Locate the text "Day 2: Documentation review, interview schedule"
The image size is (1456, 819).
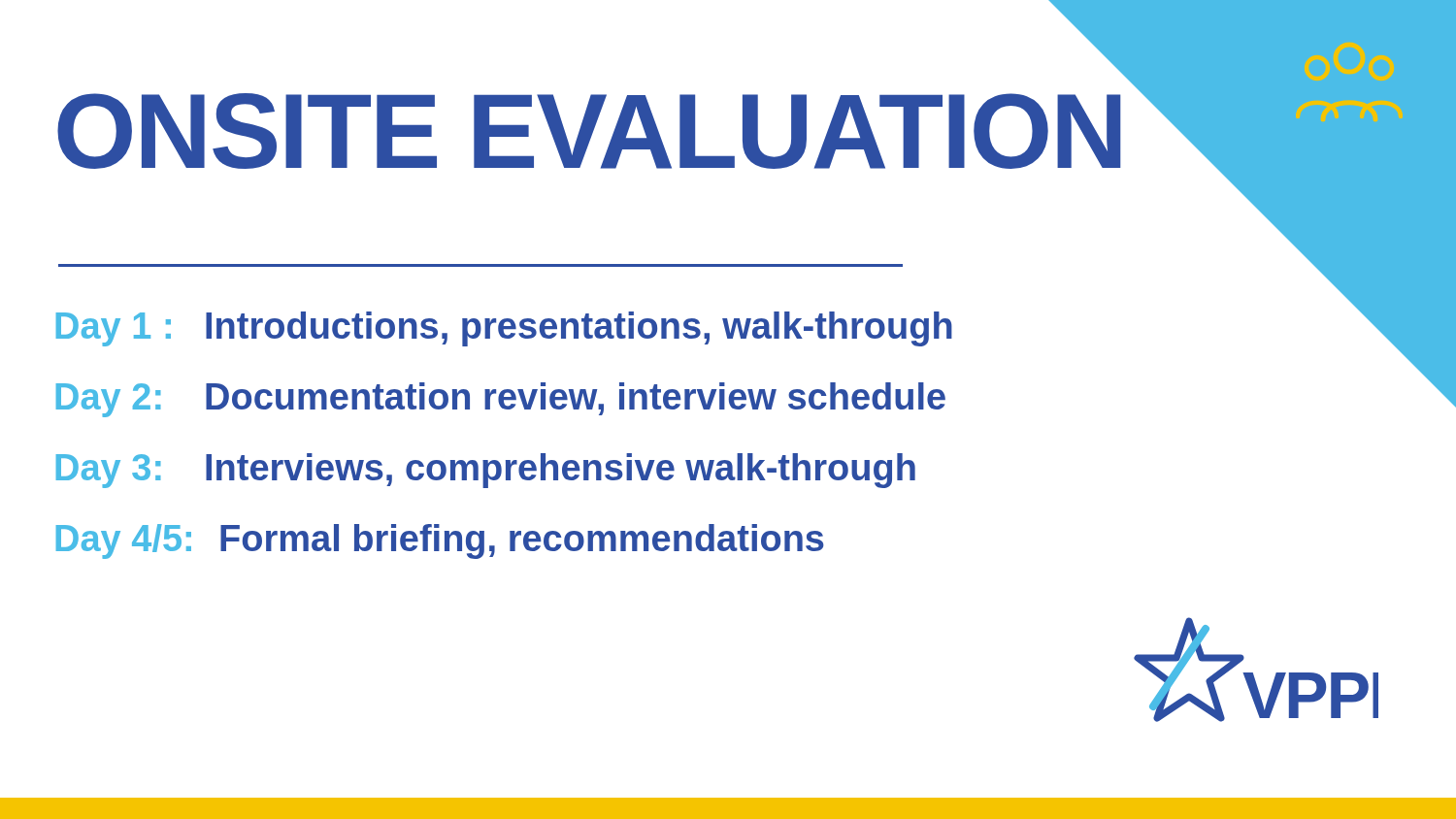500,397
